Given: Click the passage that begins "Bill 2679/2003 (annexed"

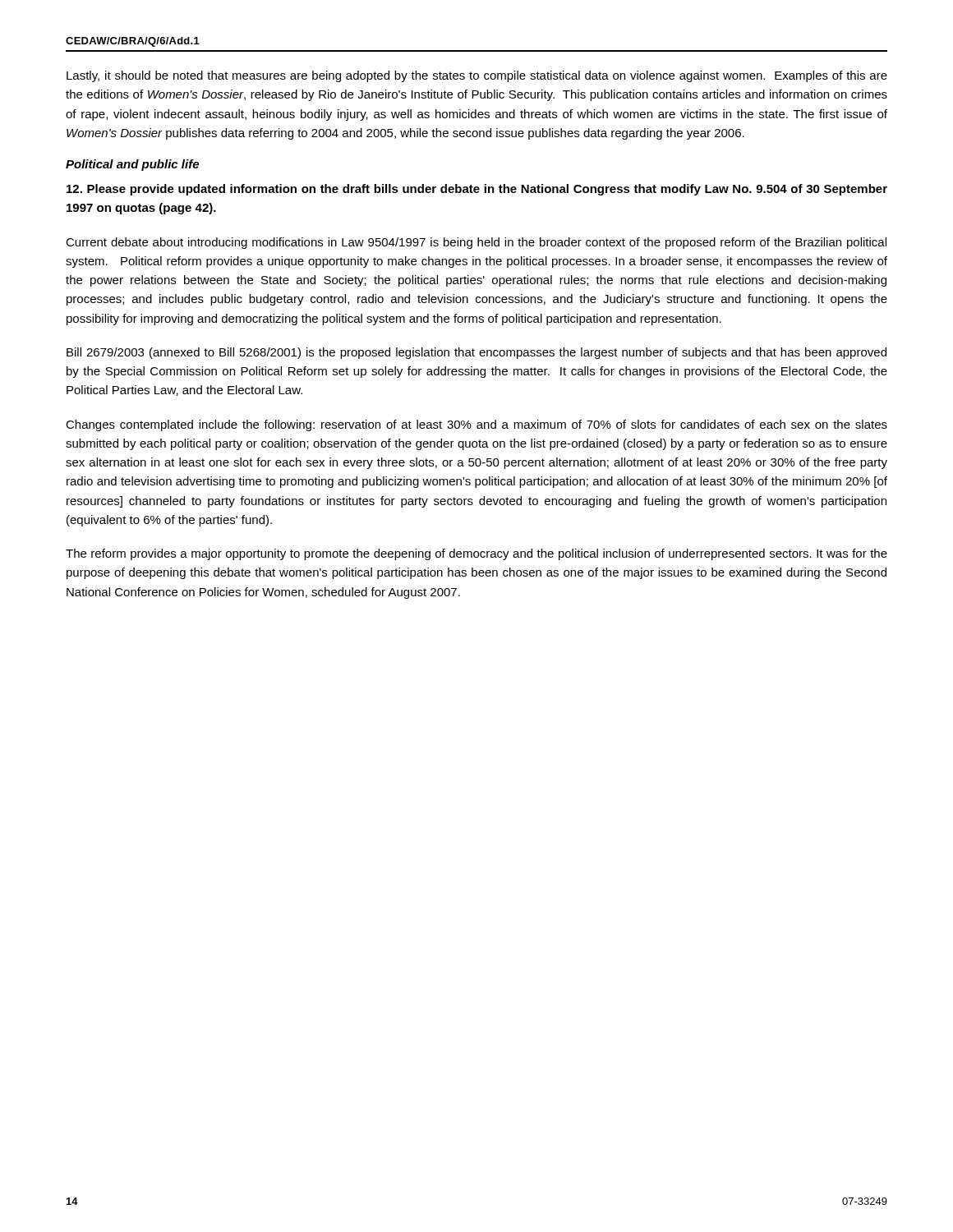Looking at the screenshot, I should (476, 371).
